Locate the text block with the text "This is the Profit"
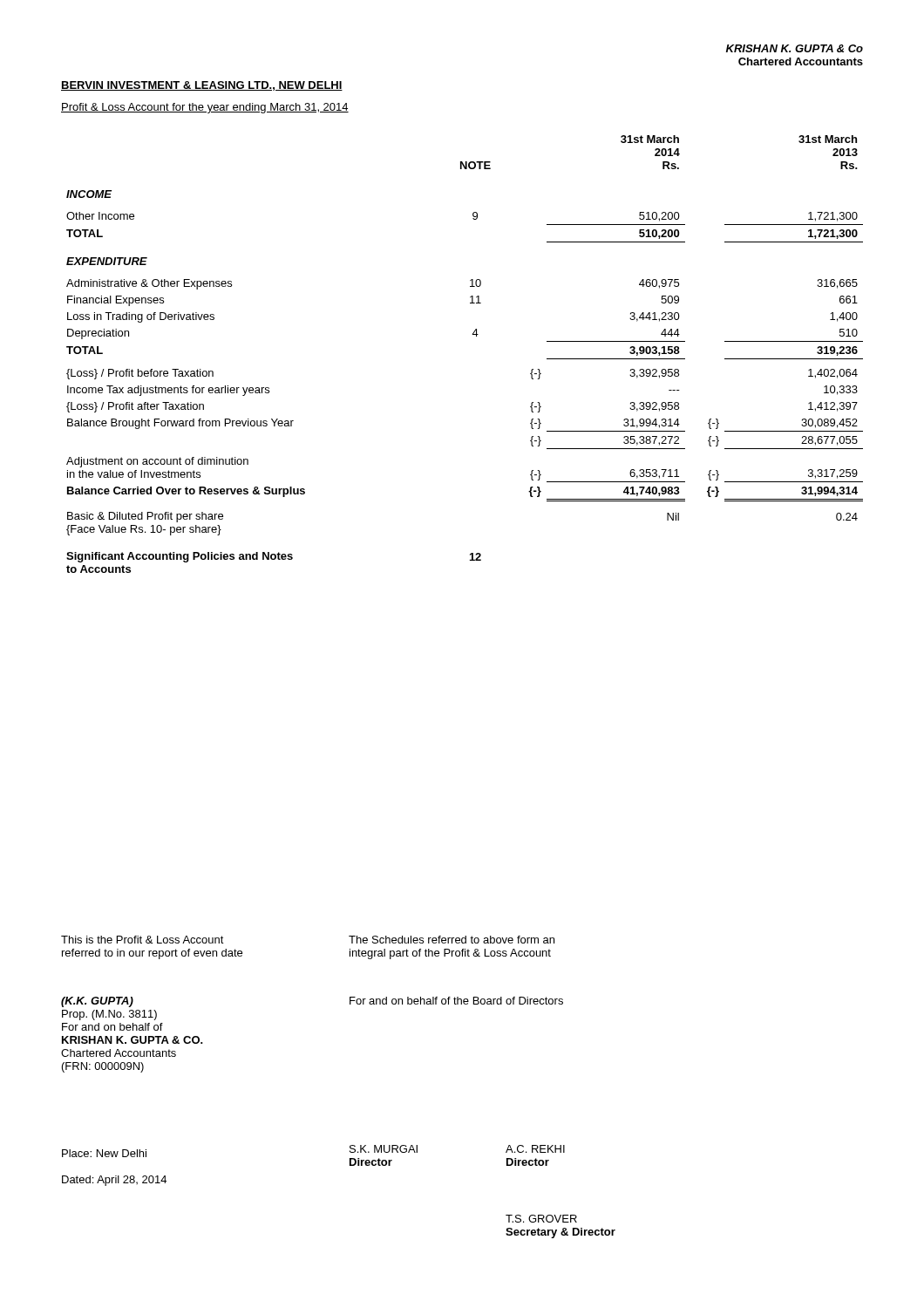This screenshot has width=924, height=1308. (x=152, y=946)
